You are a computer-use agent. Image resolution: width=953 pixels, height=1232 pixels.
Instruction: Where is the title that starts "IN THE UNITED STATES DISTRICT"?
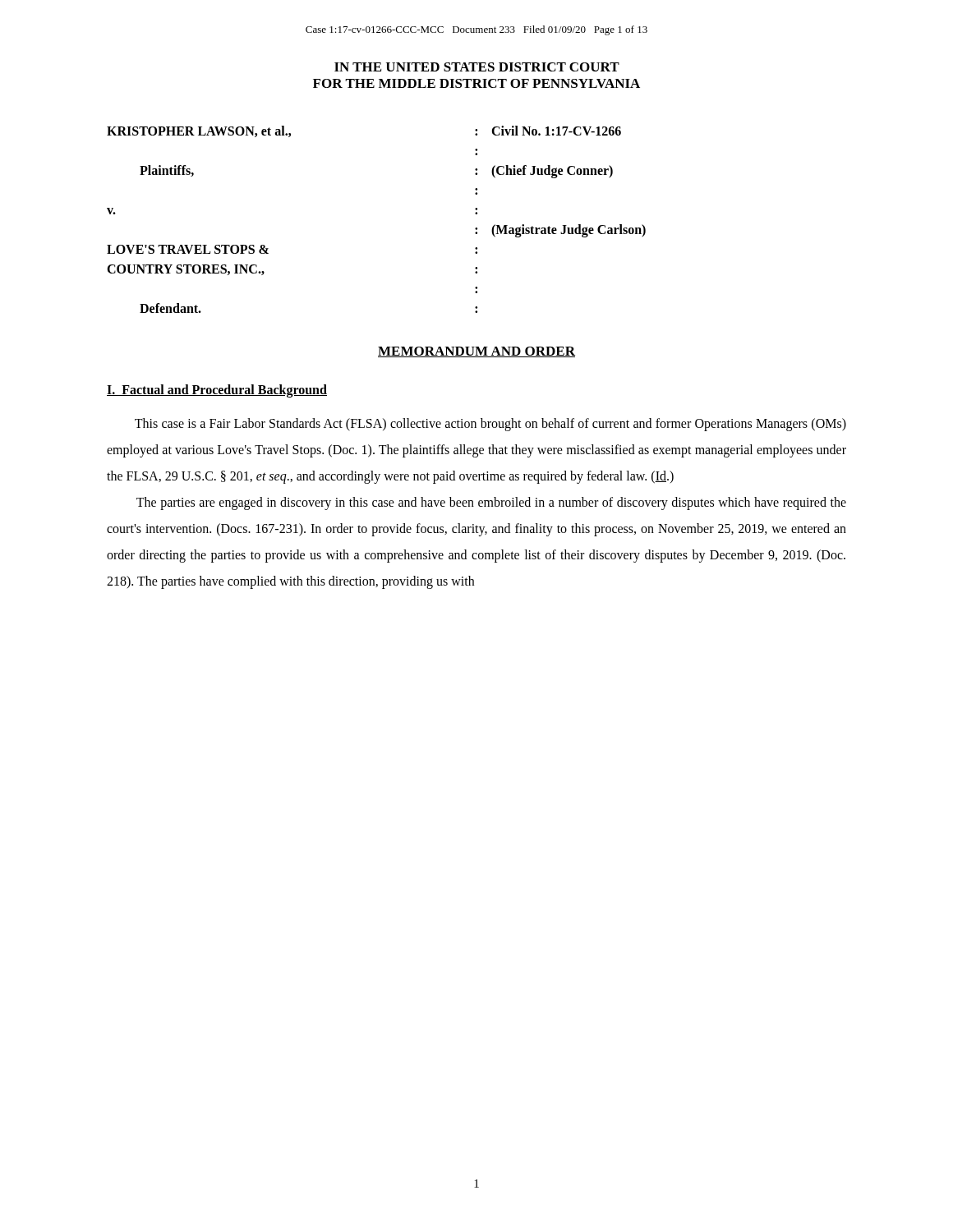point(476,75)
